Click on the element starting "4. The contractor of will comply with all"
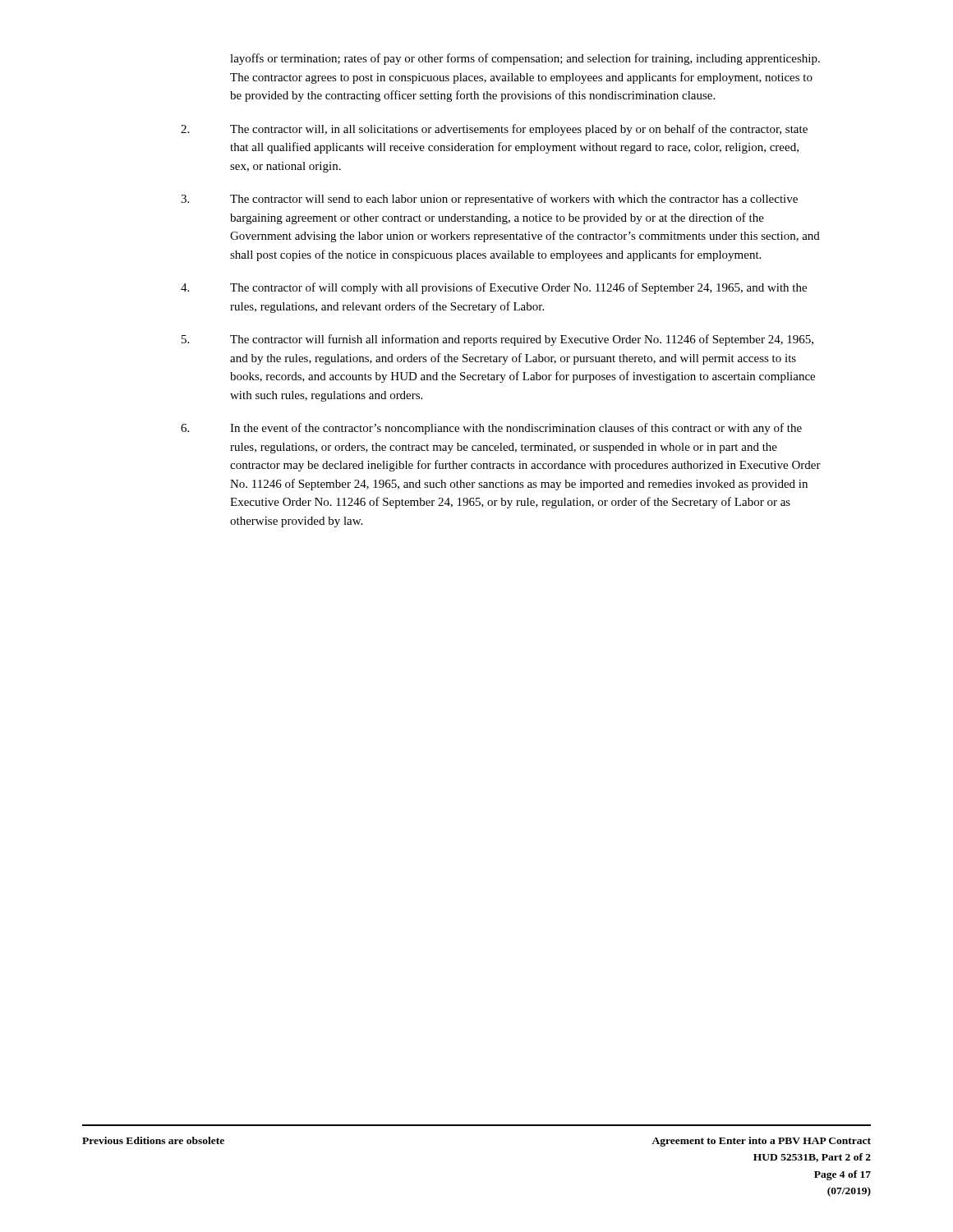The width and height of the screenshot is (953, 1232). pos(501,297)
